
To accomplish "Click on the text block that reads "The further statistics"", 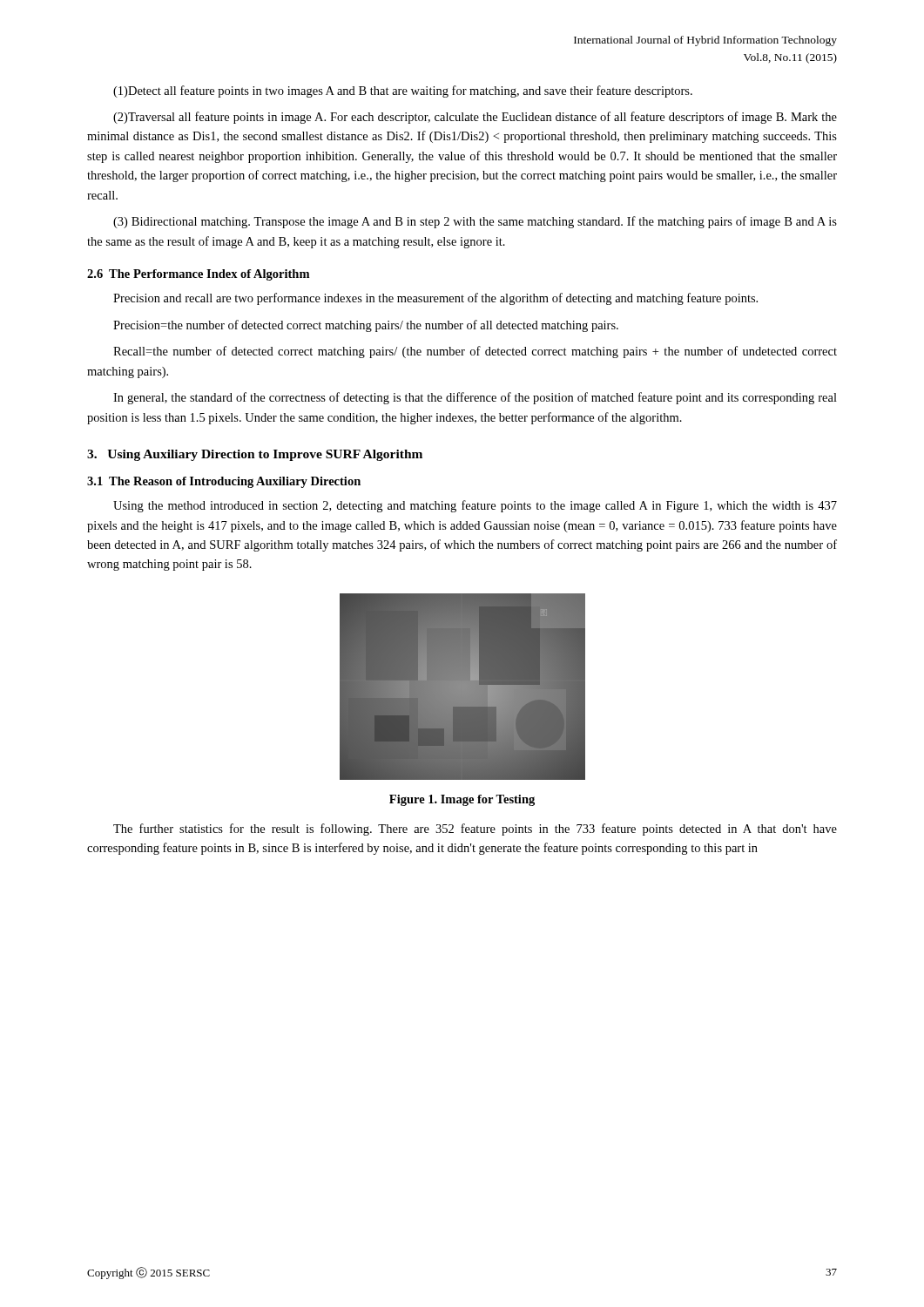I will pyautogui.click(x=462, y=839).
